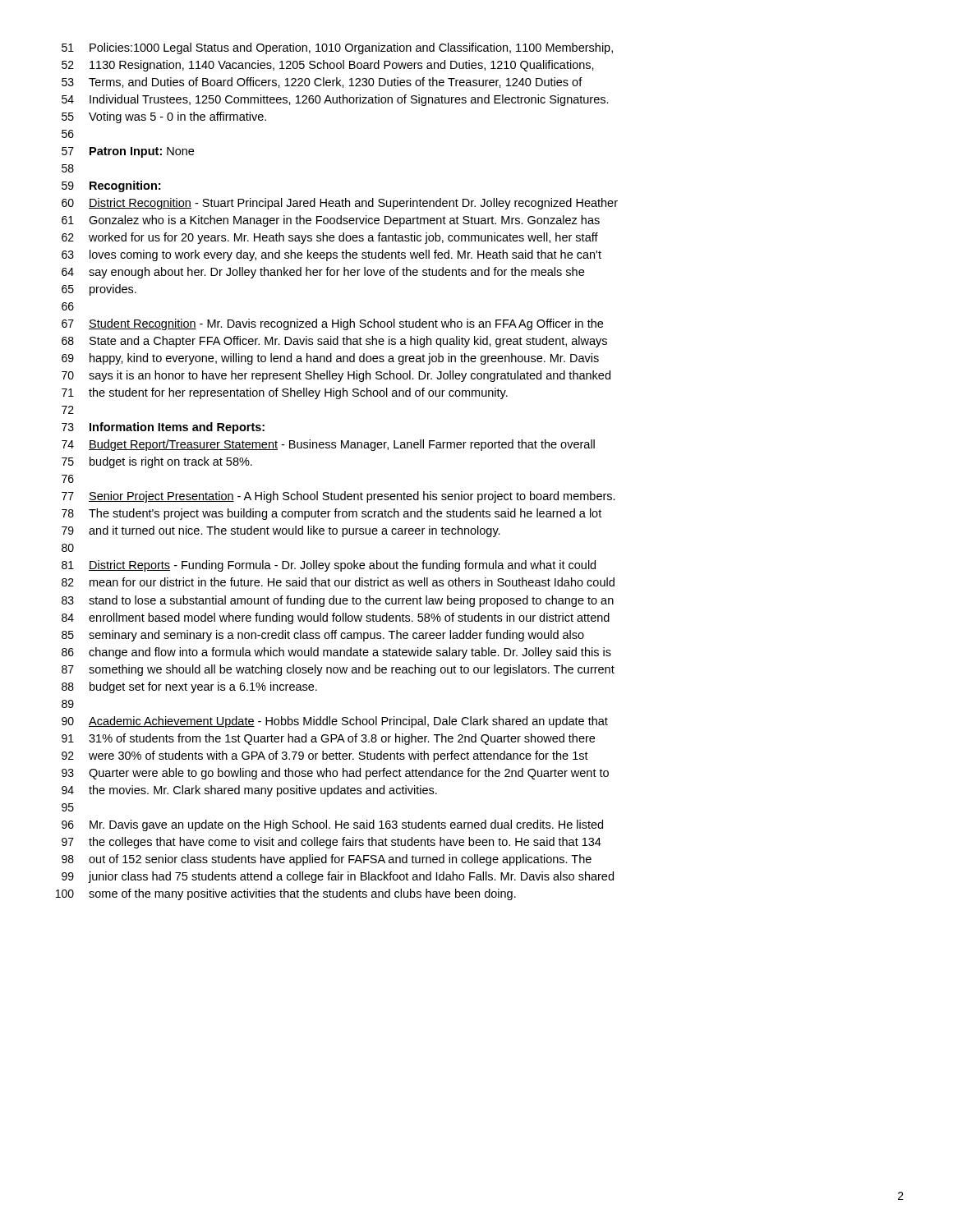Locate the section header that says "73 Information Items and Reports:"
This screenshot has width=953, height=1232.
point(163,428)
